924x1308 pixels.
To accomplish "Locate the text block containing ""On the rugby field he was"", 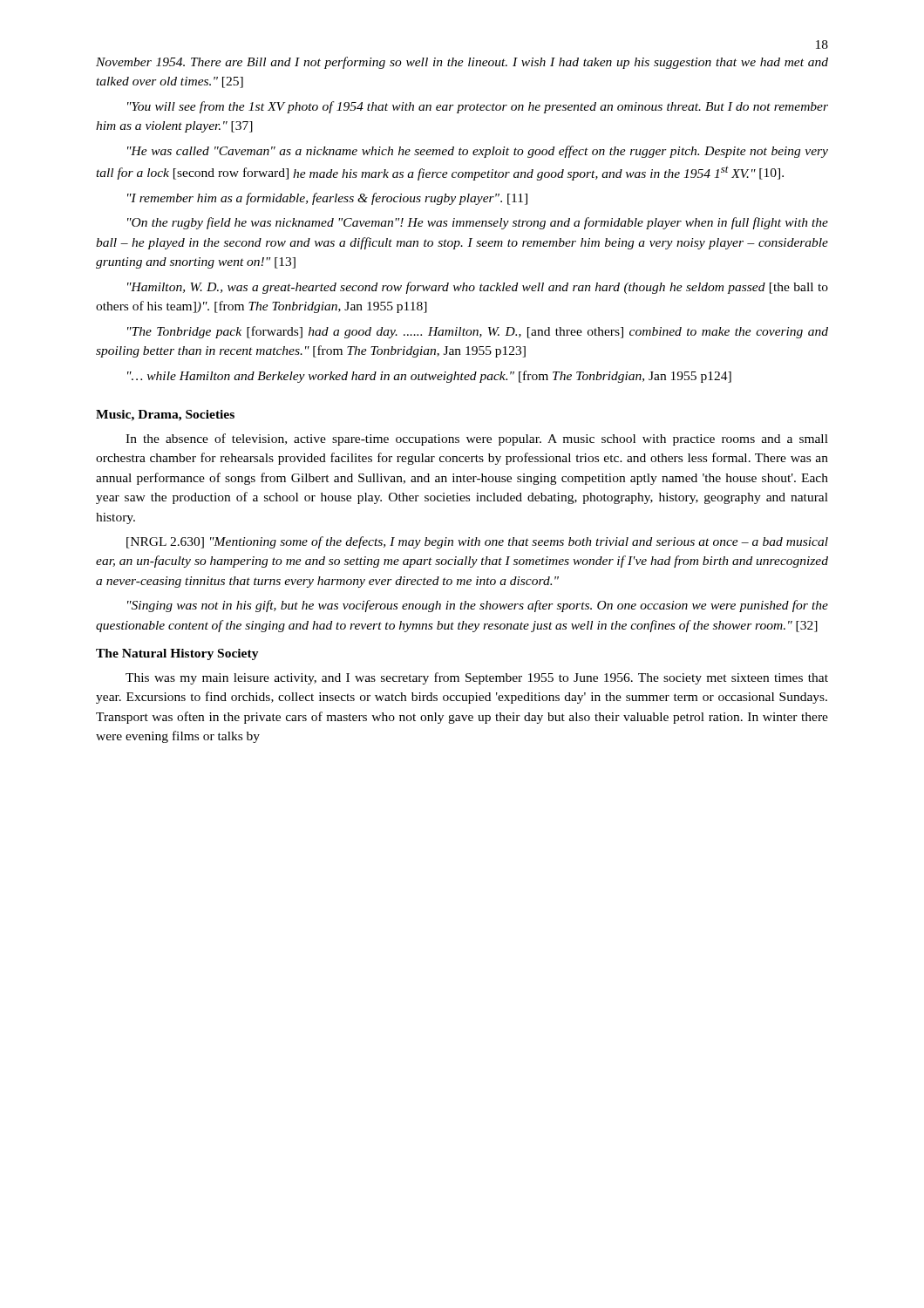I will tap(462, 243).
